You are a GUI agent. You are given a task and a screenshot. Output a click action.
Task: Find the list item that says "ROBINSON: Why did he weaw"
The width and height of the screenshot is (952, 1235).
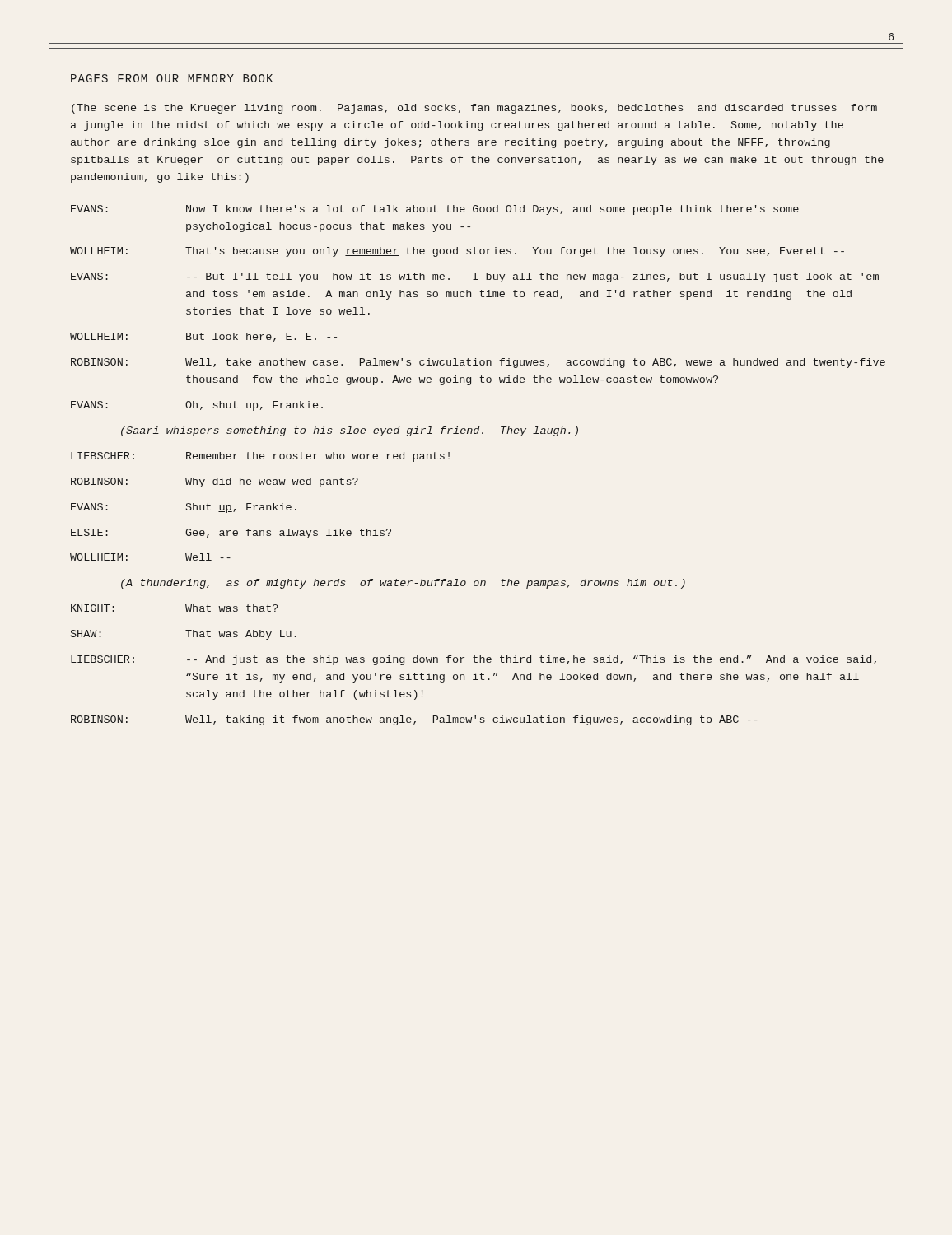click(215, 482)
